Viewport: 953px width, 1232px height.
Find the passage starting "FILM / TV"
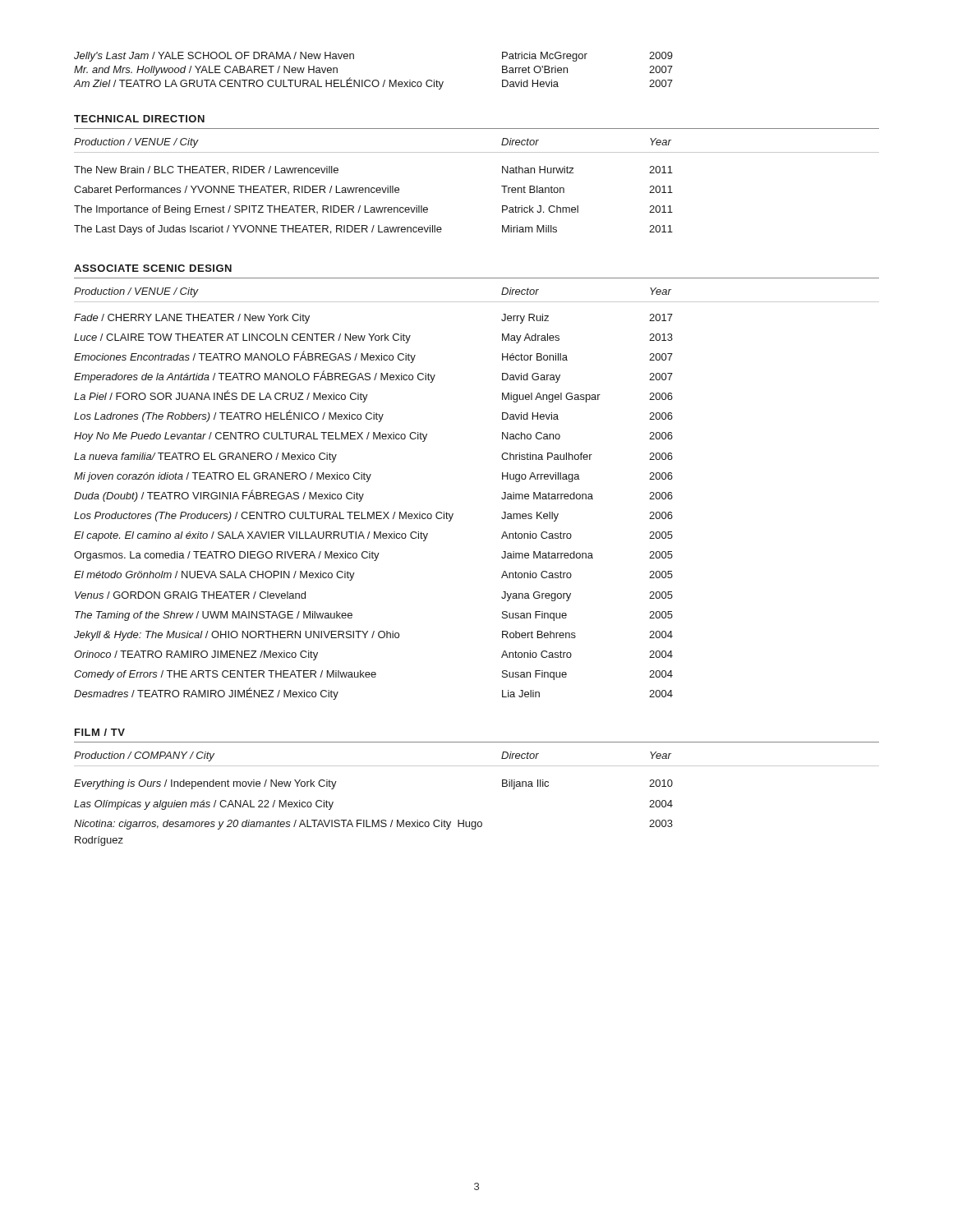click(x=100, y=733)
